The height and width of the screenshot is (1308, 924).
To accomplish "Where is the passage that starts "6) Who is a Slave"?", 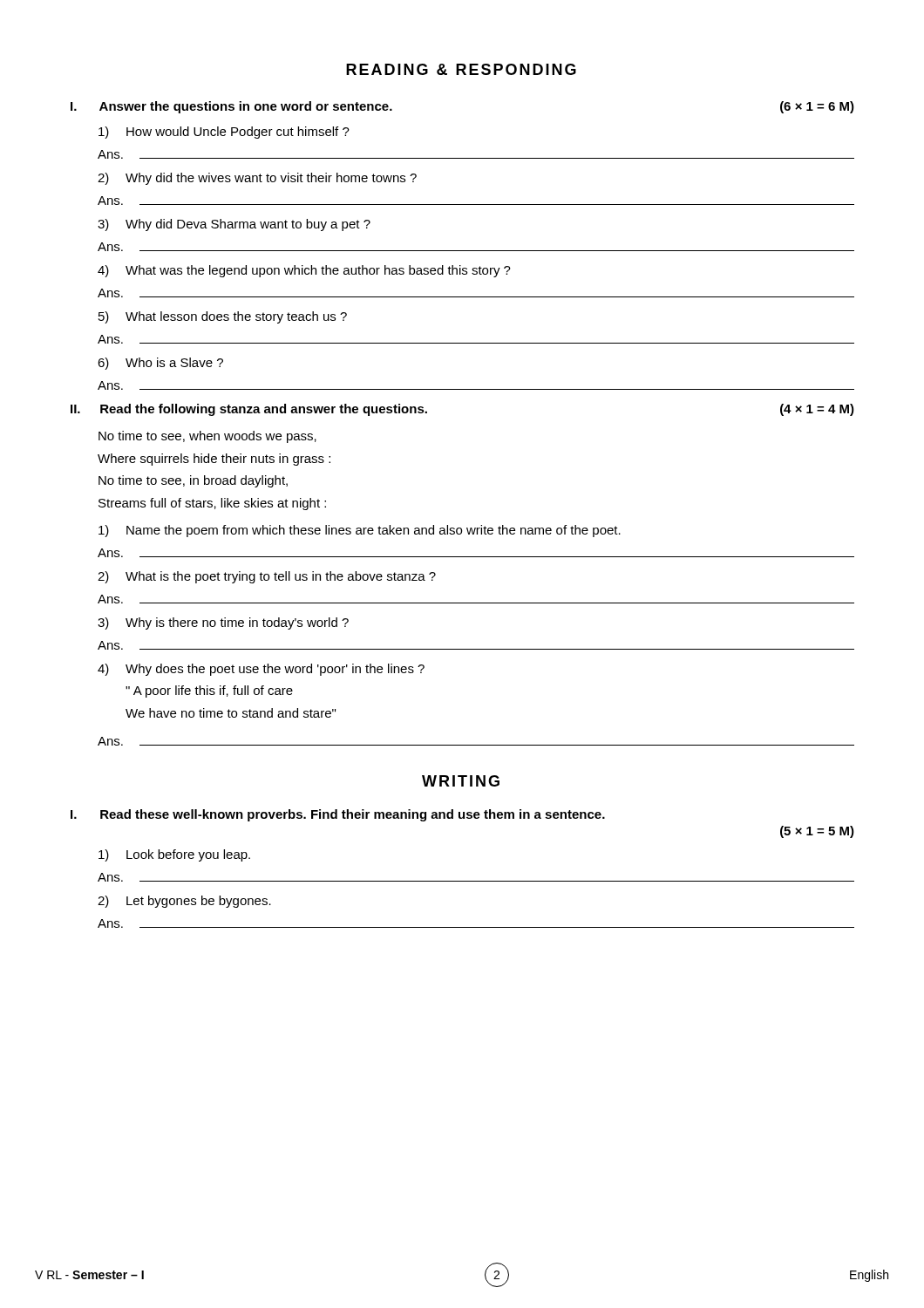I will click(x=160, y=364).
